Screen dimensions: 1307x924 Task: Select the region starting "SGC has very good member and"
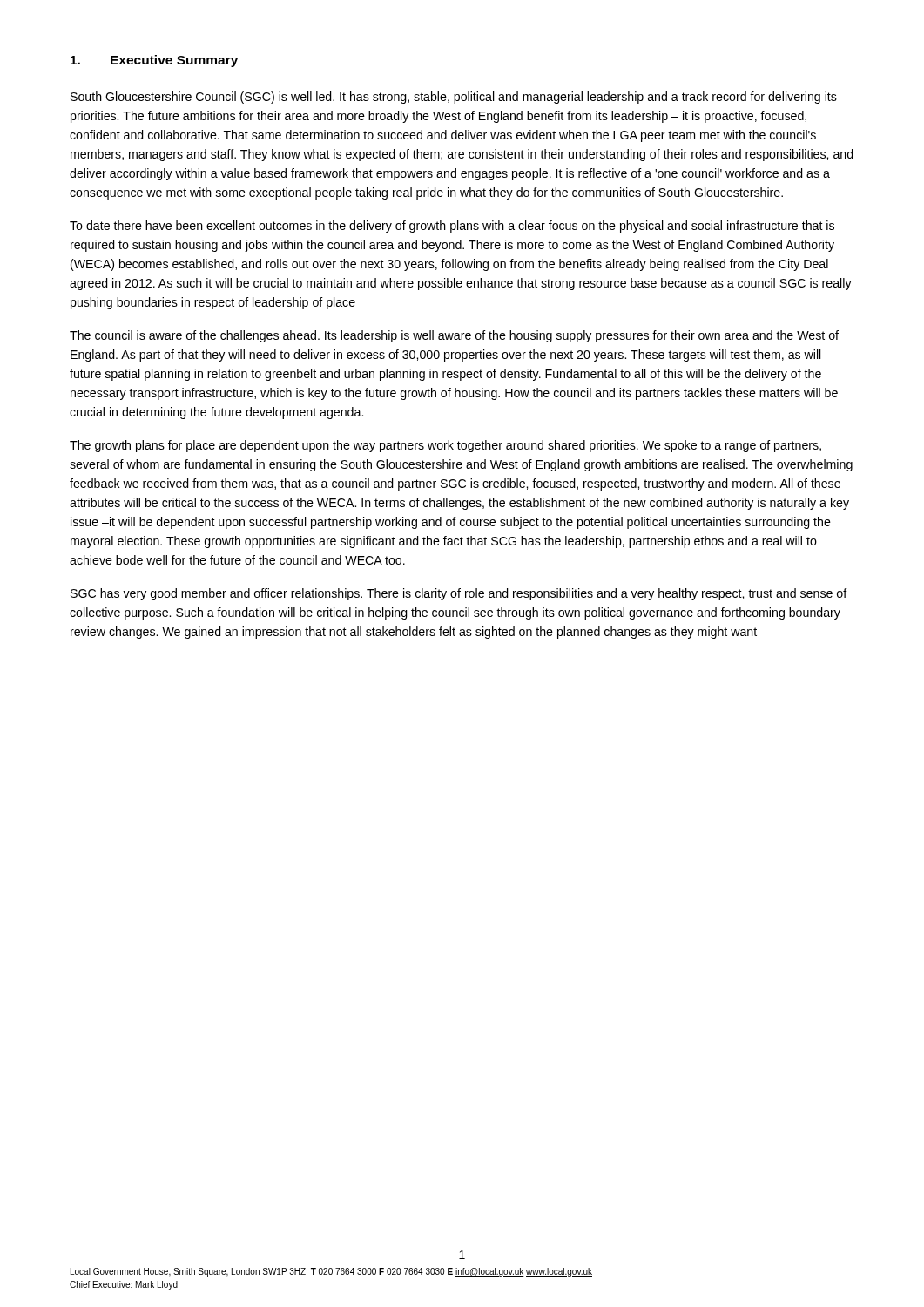tap(458, 613)
